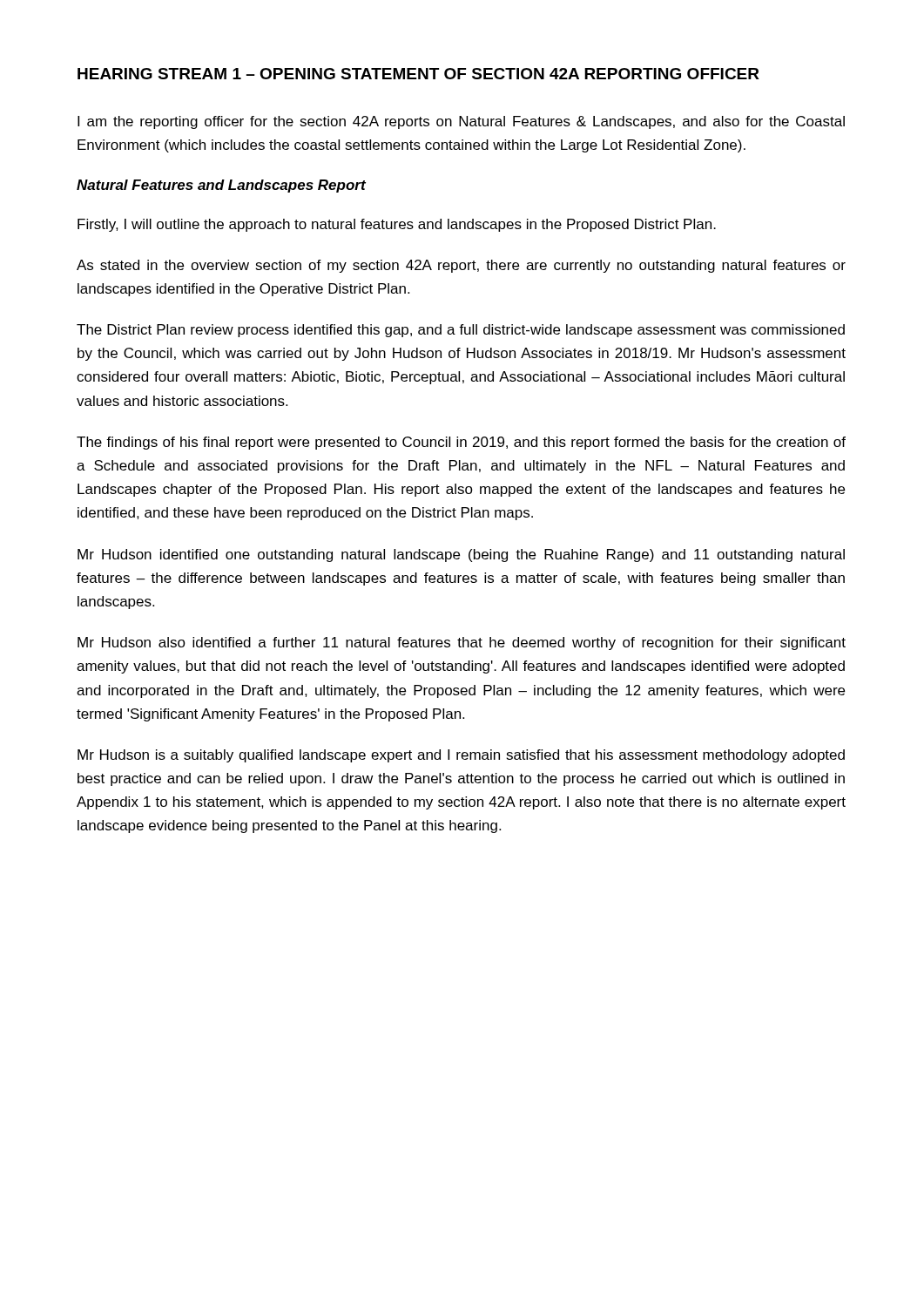Navigate to the text starting "The District Plan"
Image resolution: width=924 pixels, height=1307 pixels.
[461, 365]
